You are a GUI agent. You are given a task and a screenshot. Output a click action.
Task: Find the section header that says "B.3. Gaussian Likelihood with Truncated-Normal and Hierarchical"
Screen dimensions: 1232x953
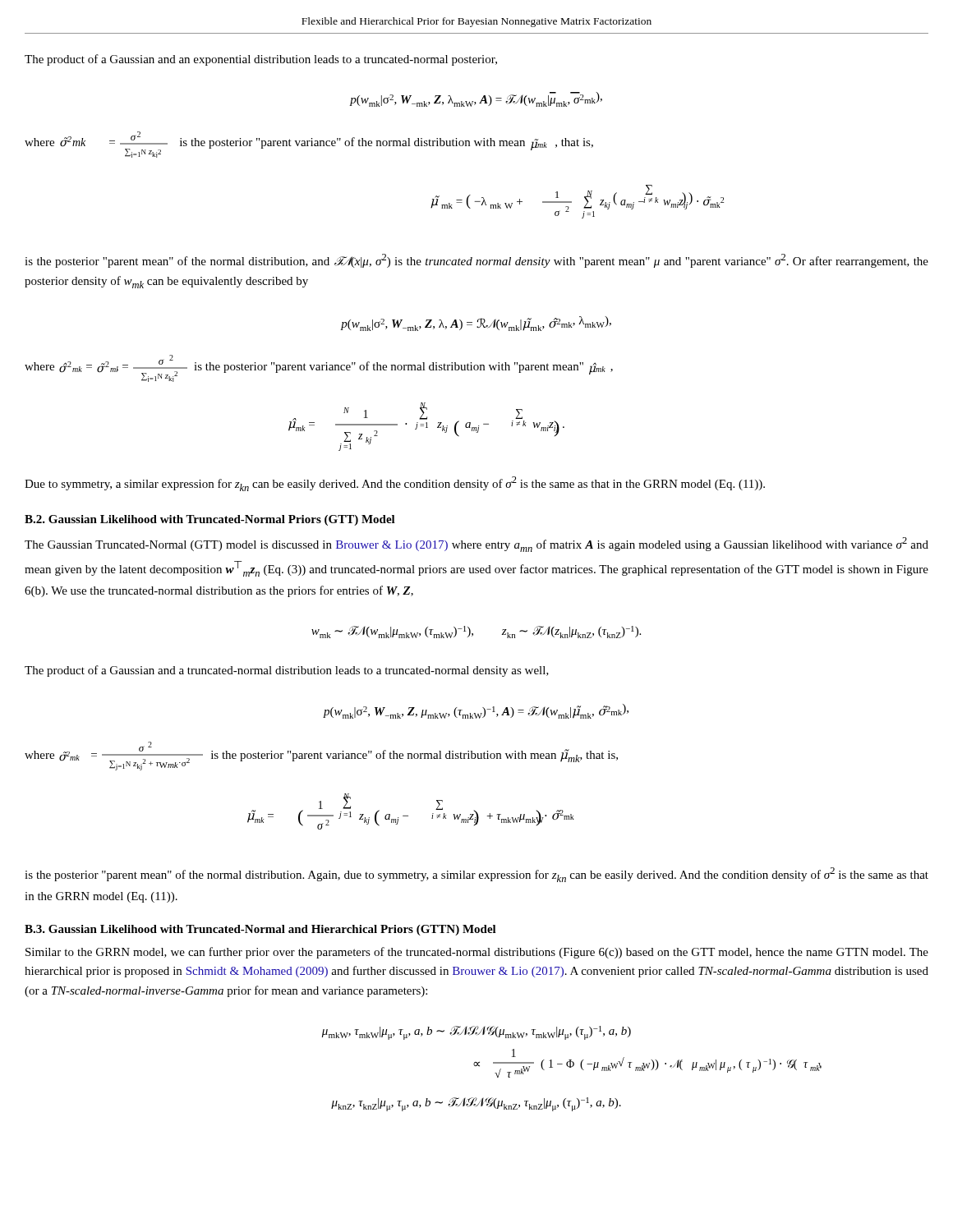260,929
